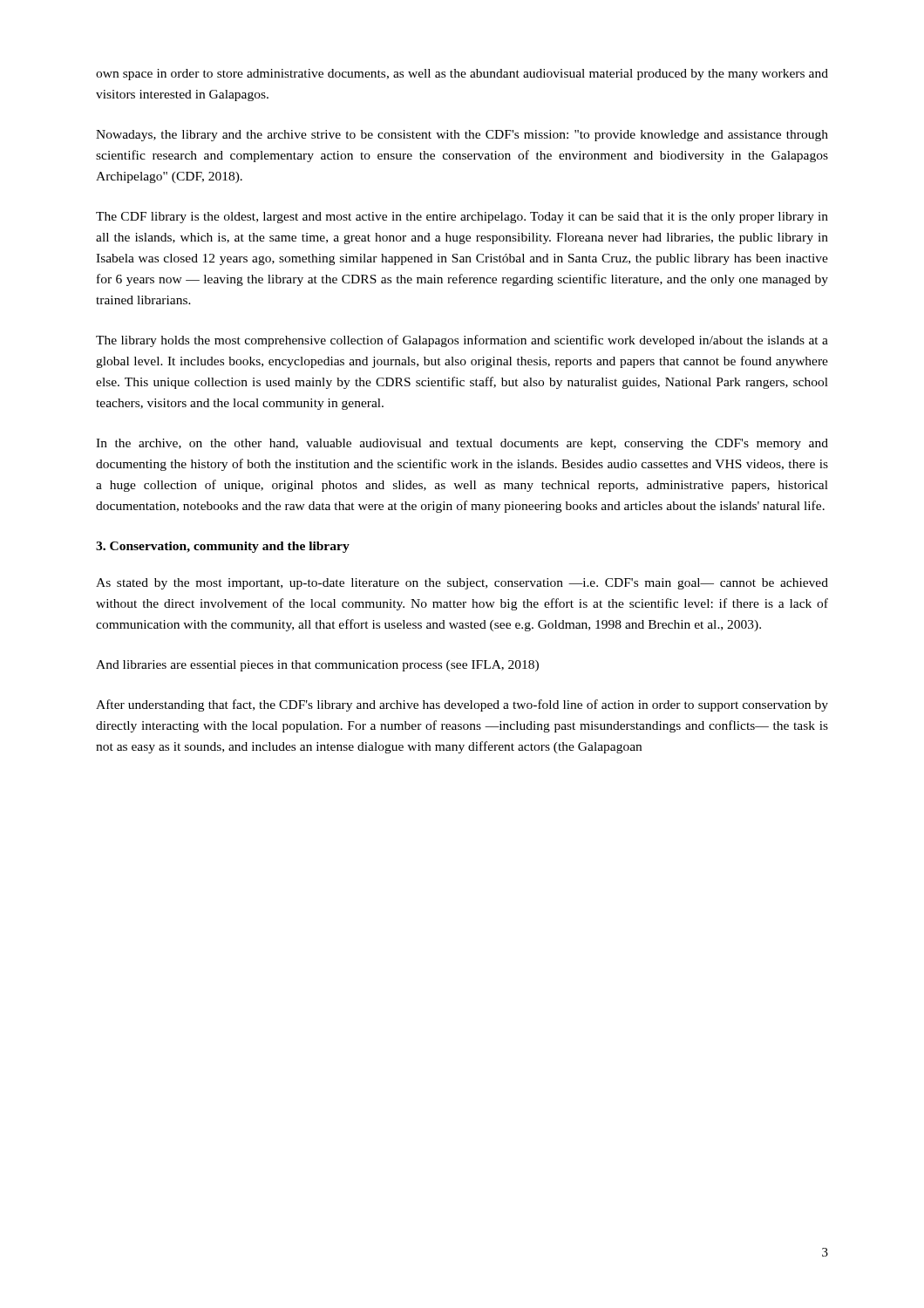Screen dimensions: 1308x924
Task: Click on the text block that reads "own space in order"
Action: tap(462, 83)
